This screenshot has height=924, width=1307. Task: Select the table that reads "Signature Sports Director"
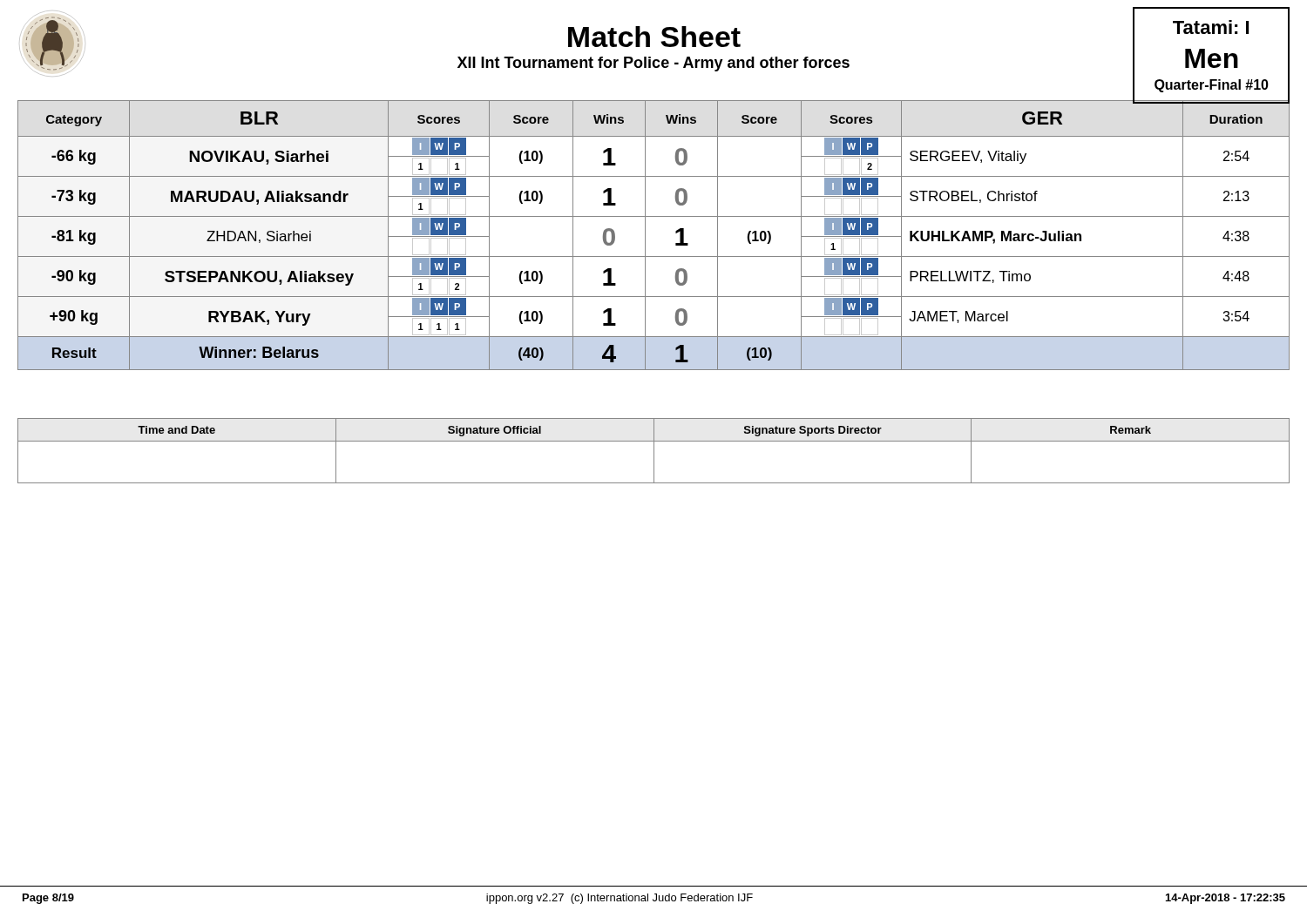pos(654,451)
